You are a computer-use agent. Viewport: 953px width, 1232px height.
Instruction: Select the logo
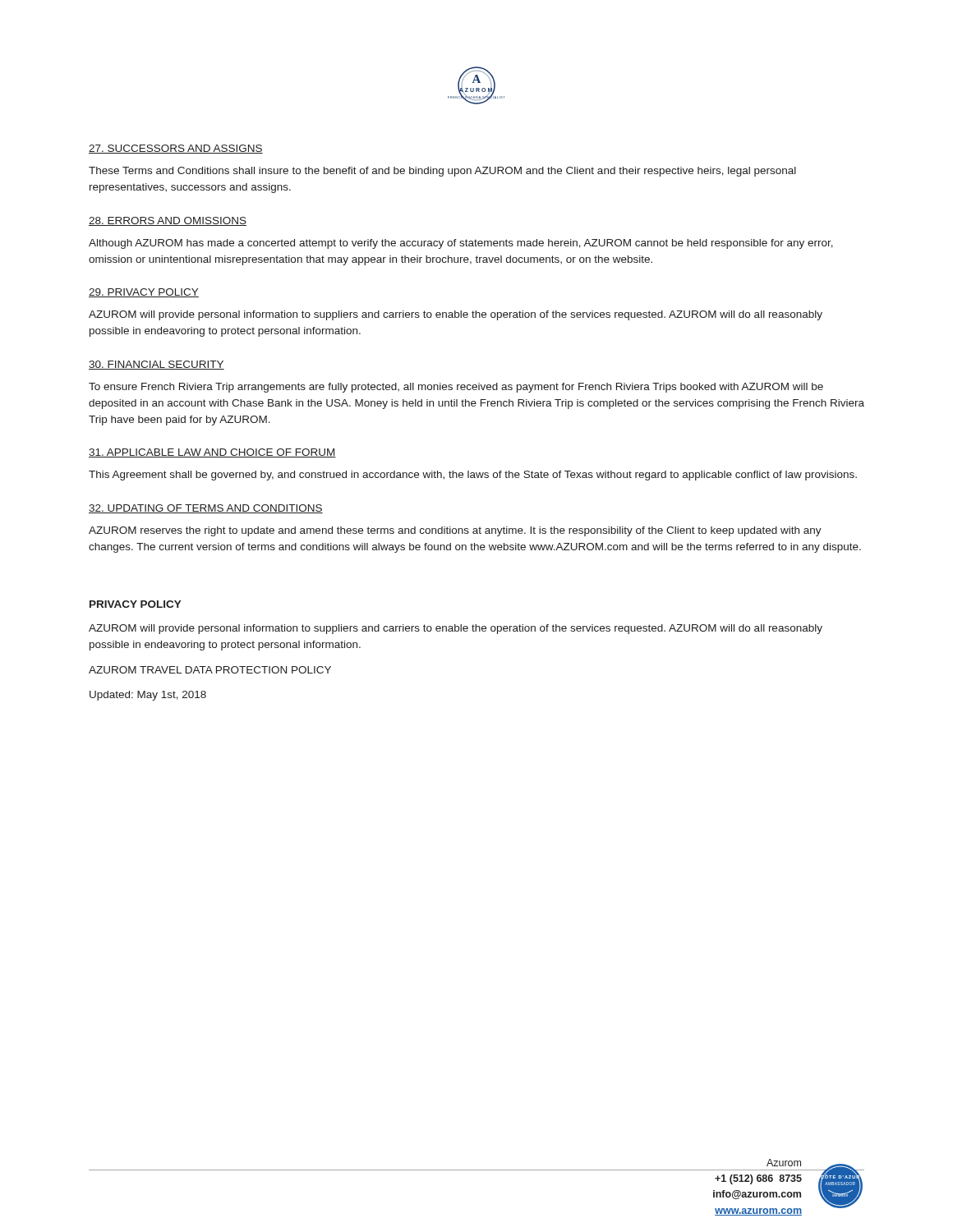click(476, 92)
